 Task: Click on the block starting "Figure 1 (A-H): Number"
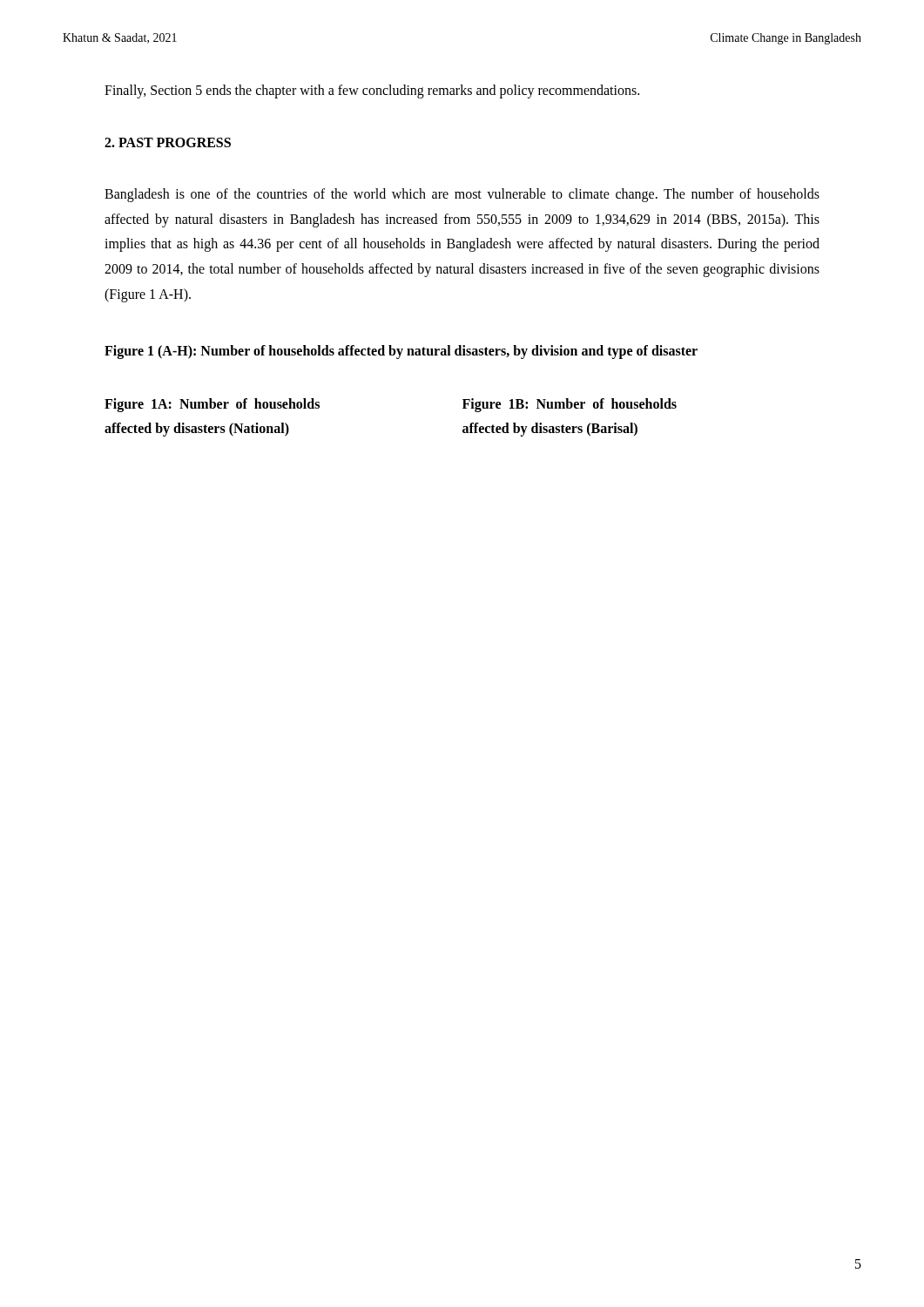point(401,351)
